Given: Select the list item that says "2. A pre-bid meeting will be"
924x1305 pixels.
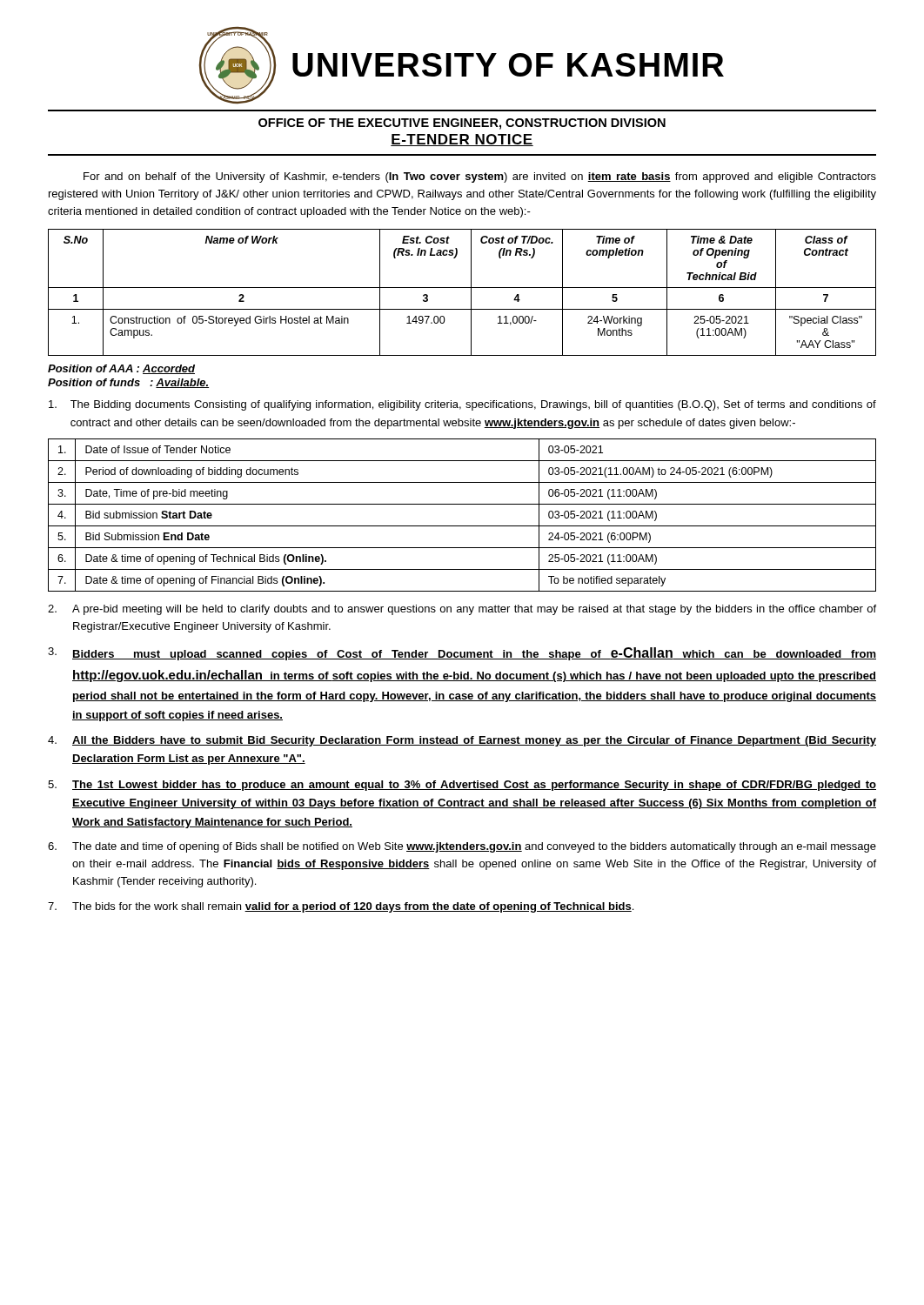Looking at the screenshot, I should pyautogui.click(x=462, y=618).
